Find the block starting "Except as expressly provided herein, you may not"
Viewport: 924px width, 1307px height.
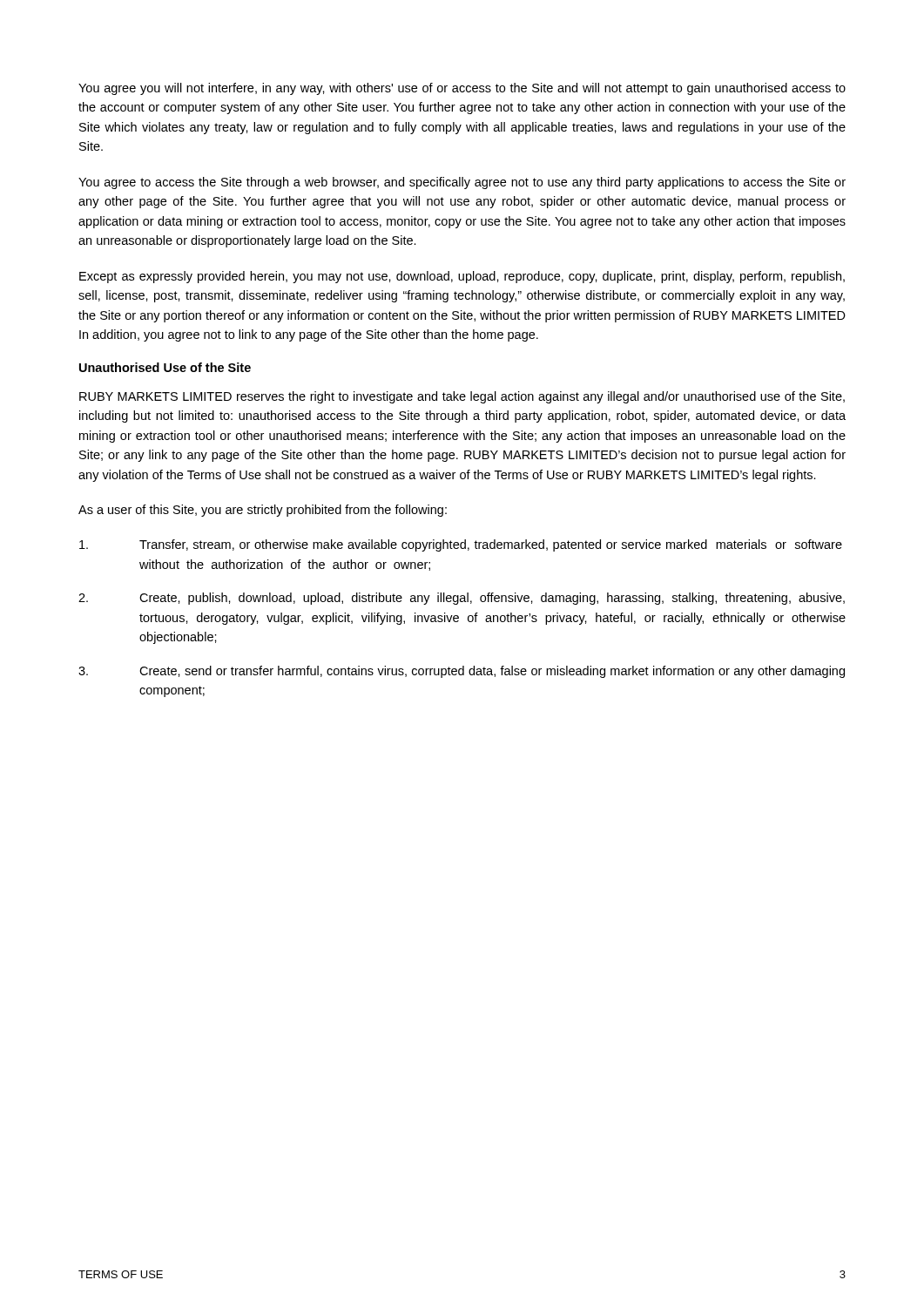(462, 305)
